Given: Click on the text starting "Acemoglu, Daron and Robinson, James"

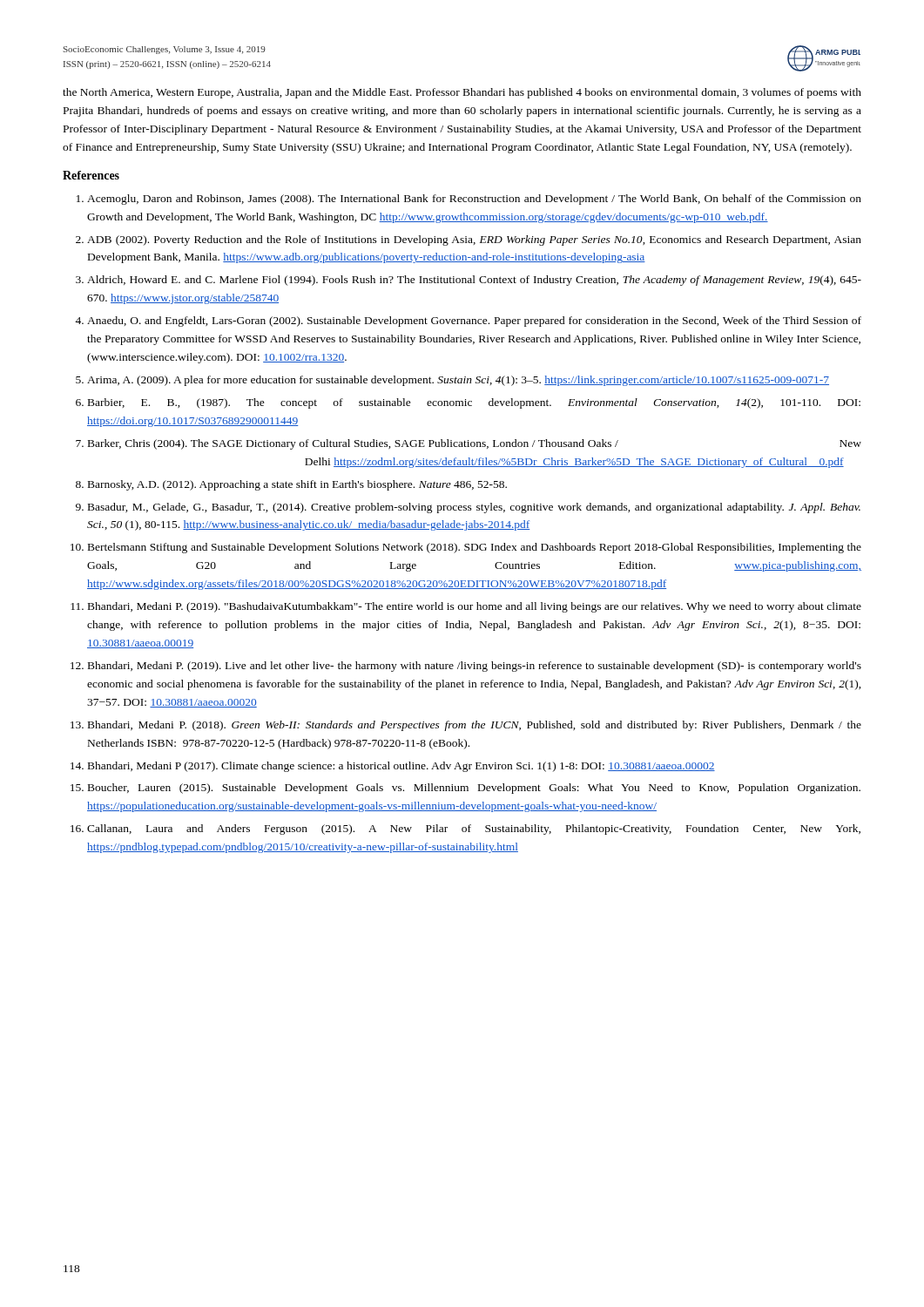Looking at the screenshot, I should (474, 207).
